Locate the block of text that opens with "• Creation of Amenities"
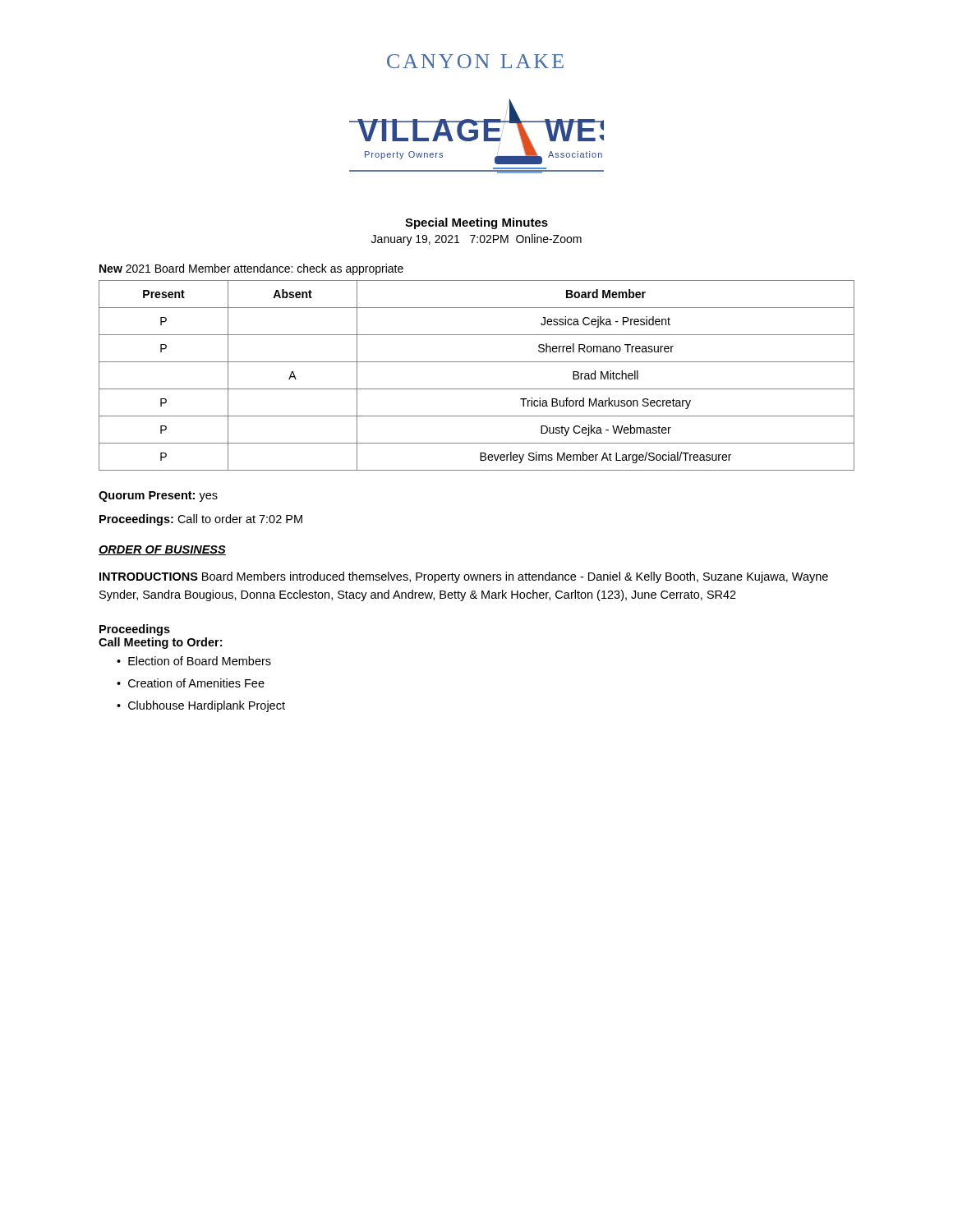Viewport: 953px width, 1232px height. (191, 683)
